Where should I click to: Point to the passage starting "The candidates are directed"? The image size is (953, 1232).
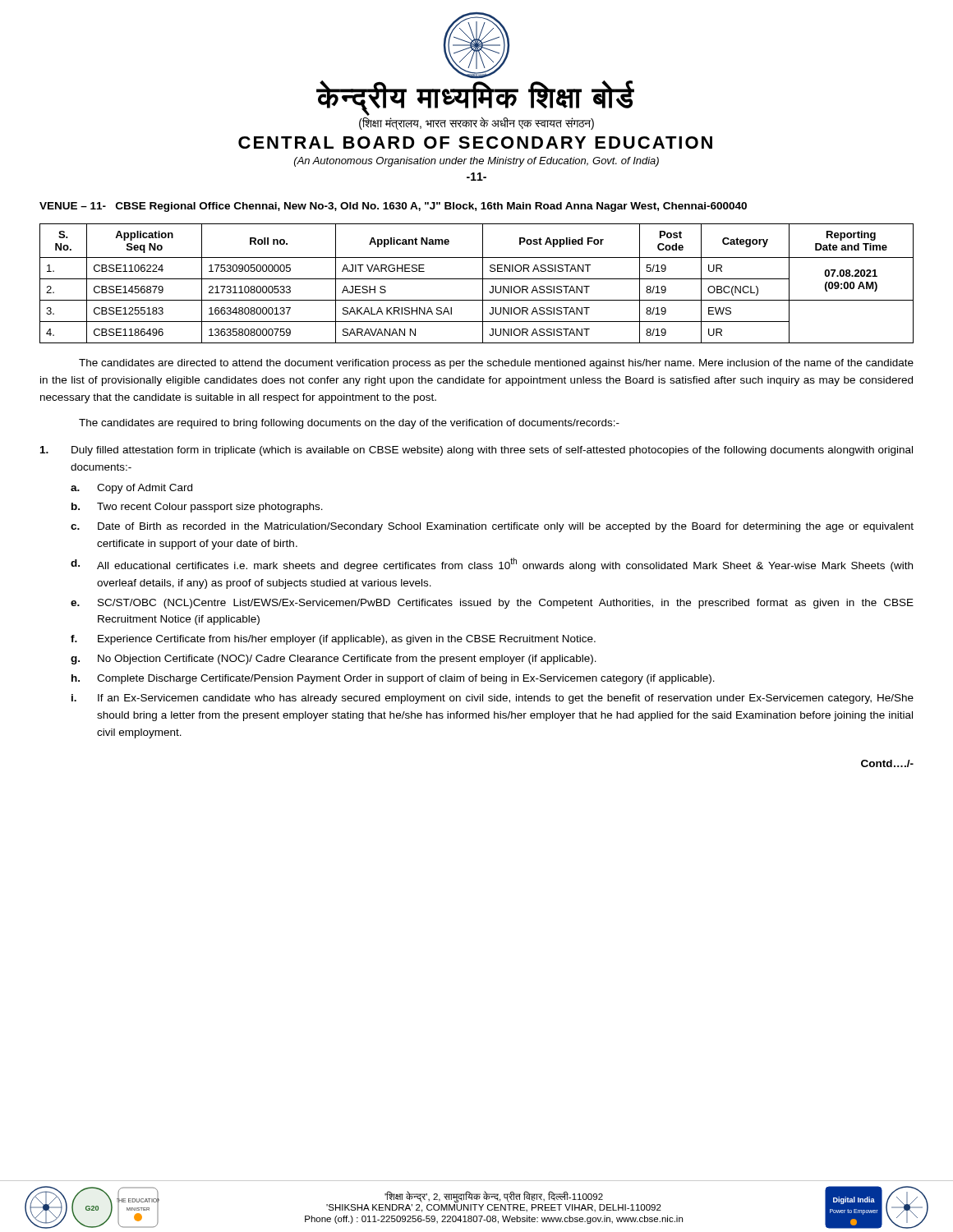pos(476,381)
